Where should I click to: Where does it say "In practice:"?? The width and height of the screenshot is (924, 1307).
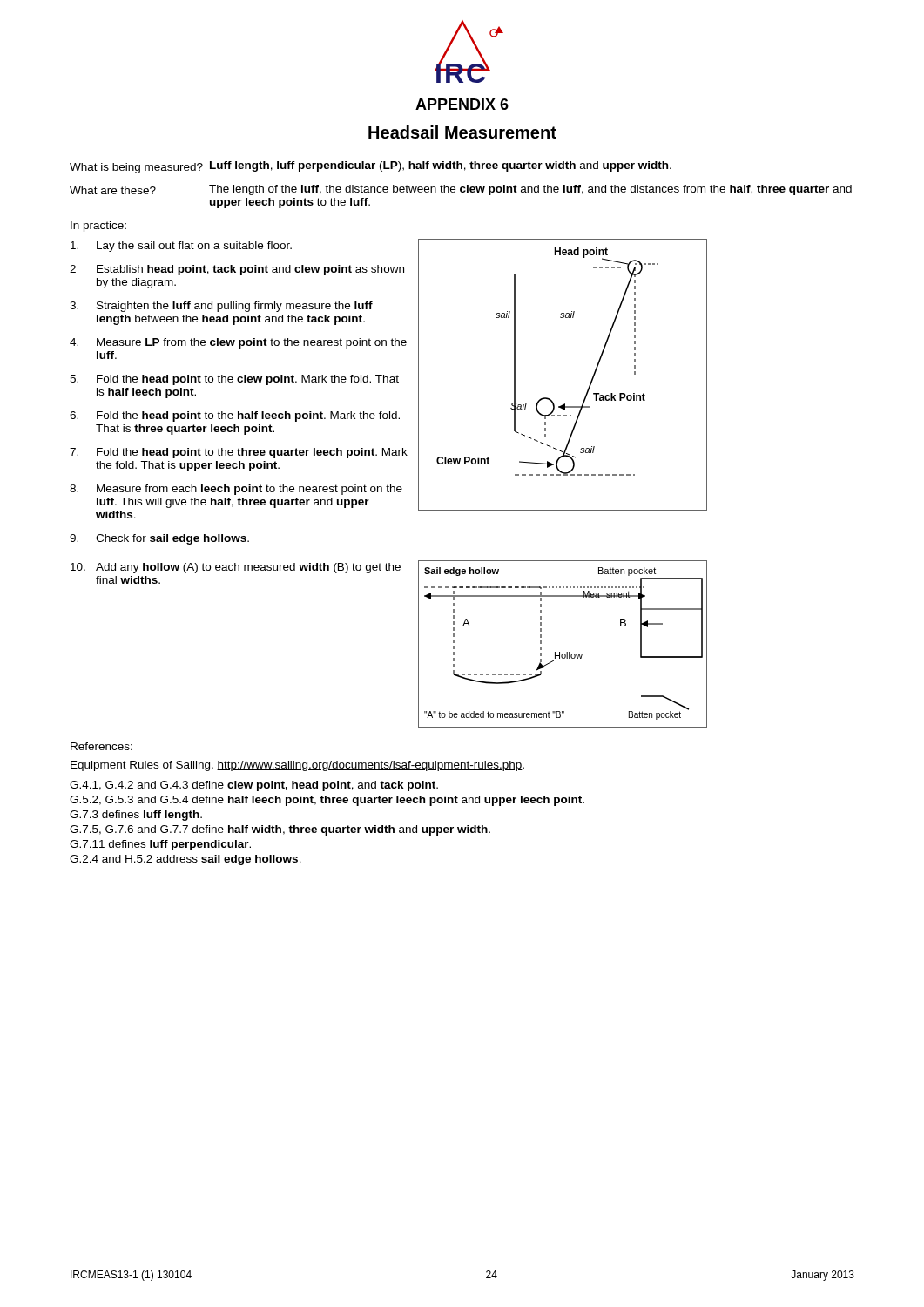pos(98,225)
